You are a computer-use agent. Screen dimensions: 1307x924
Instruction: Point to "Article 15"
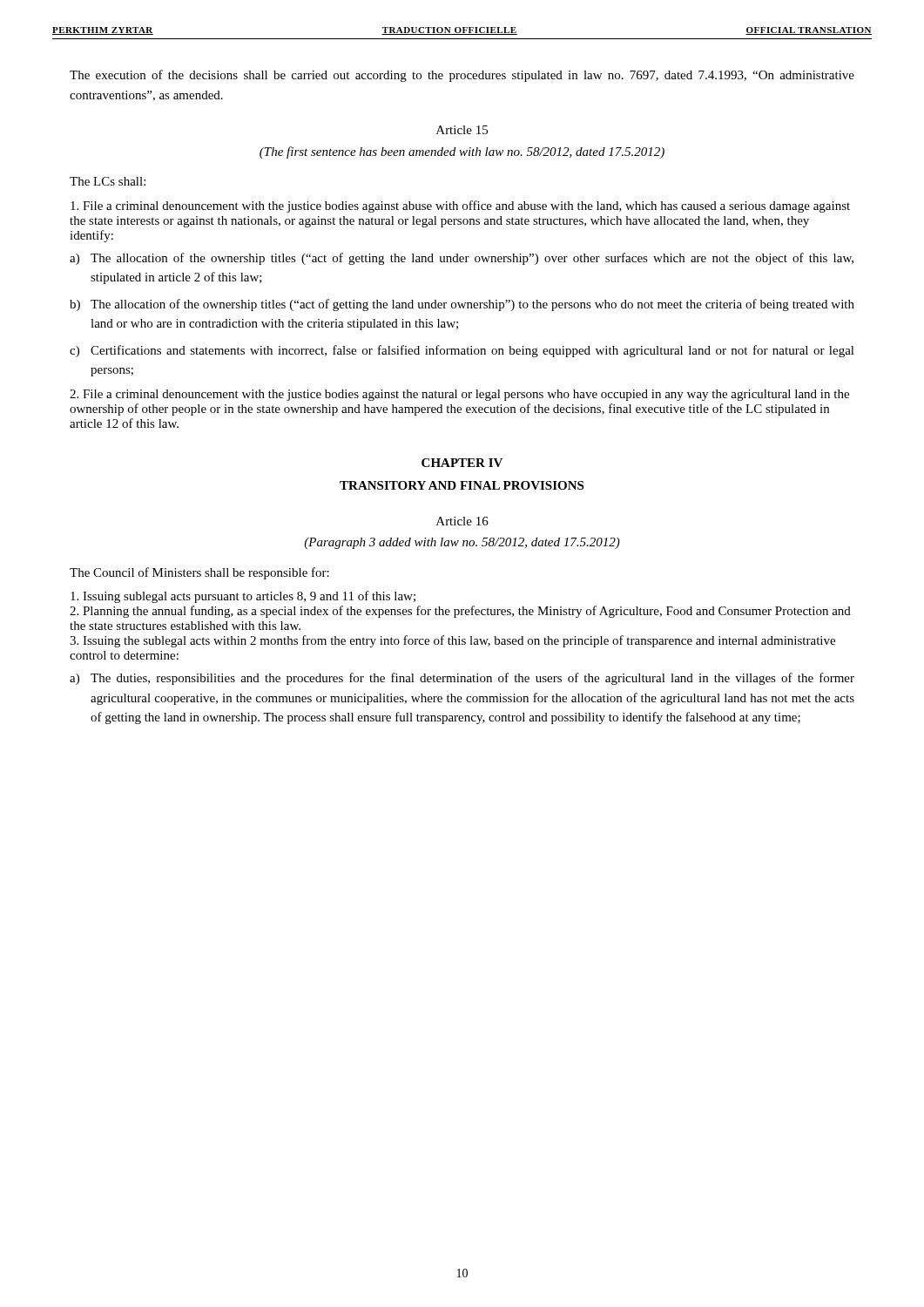pos(462,130)
